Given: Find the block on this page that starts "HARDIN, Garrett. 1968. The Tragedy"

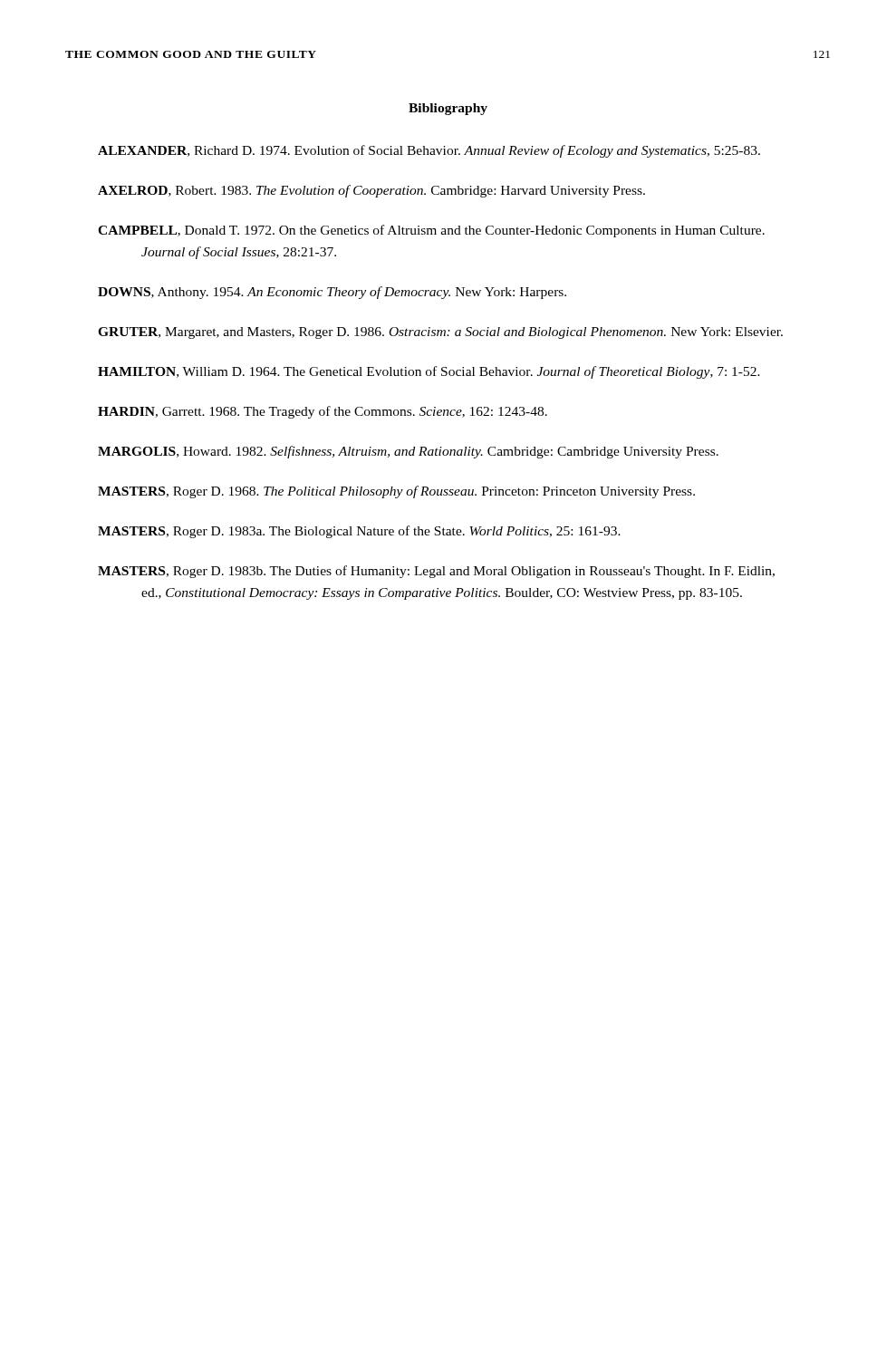Looking at the screenshot, I should (323, 411).
